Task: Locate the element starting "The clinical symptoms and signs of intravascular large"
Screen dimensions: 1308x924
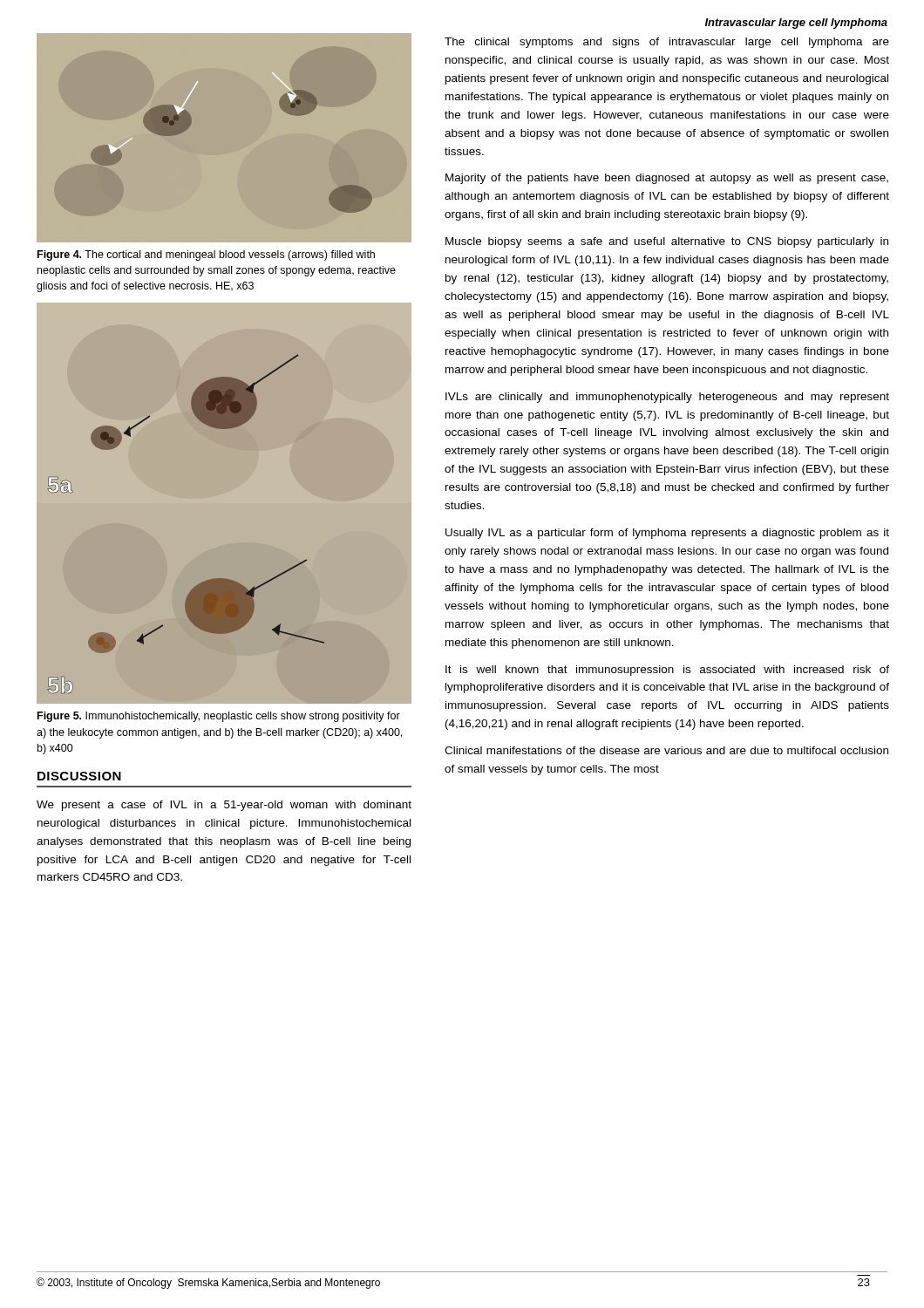Action: tap(667, 96)
